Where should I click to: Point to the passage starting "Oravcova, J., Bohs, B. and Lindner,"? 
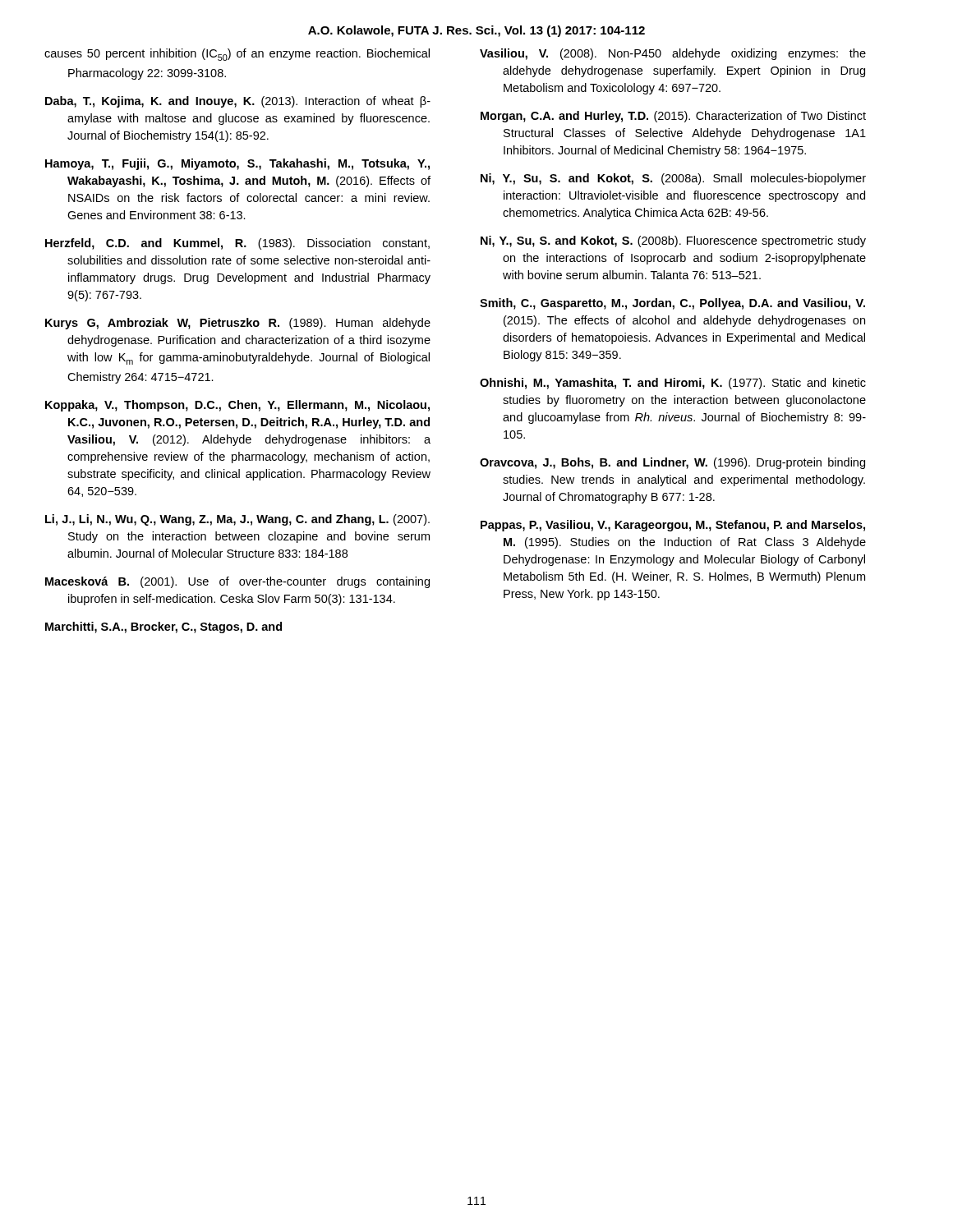[673, 480]
